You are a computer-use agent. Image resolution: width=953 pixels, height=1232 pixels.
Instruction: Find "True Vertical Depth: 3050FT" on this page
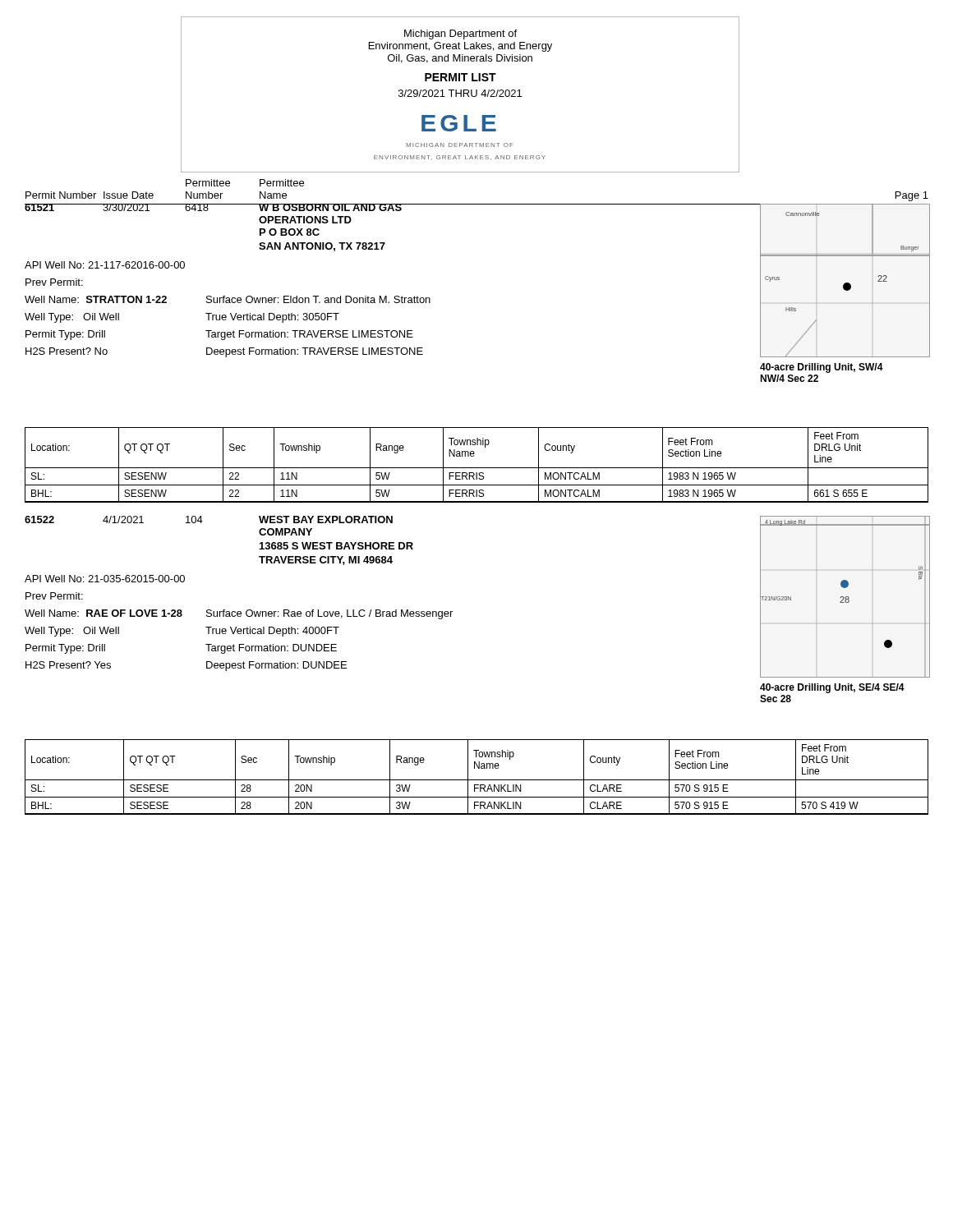pos(272,317)
